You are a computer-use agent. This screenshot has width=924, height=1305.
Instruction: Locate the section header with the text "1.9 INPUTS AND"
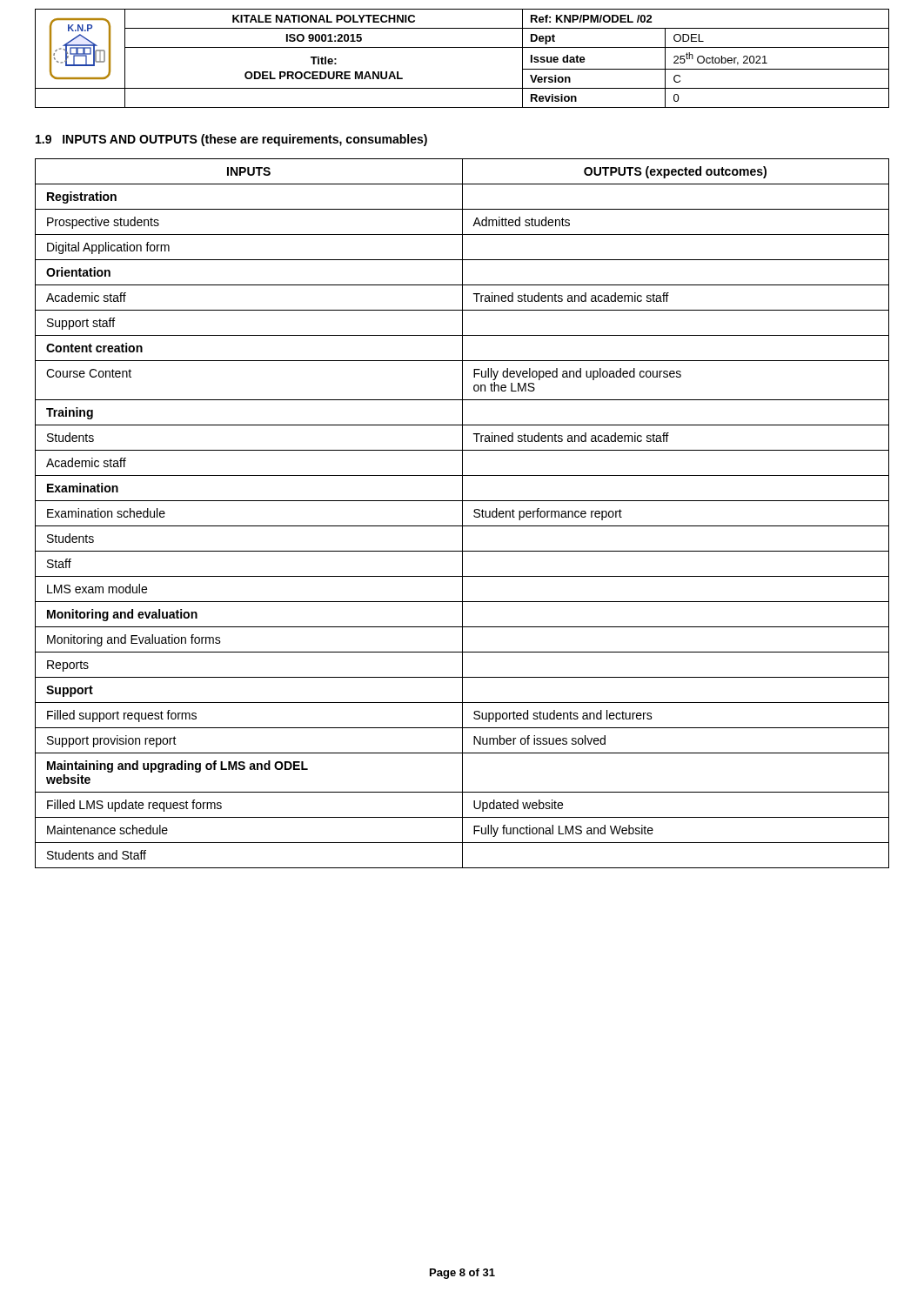coord(231,140)
